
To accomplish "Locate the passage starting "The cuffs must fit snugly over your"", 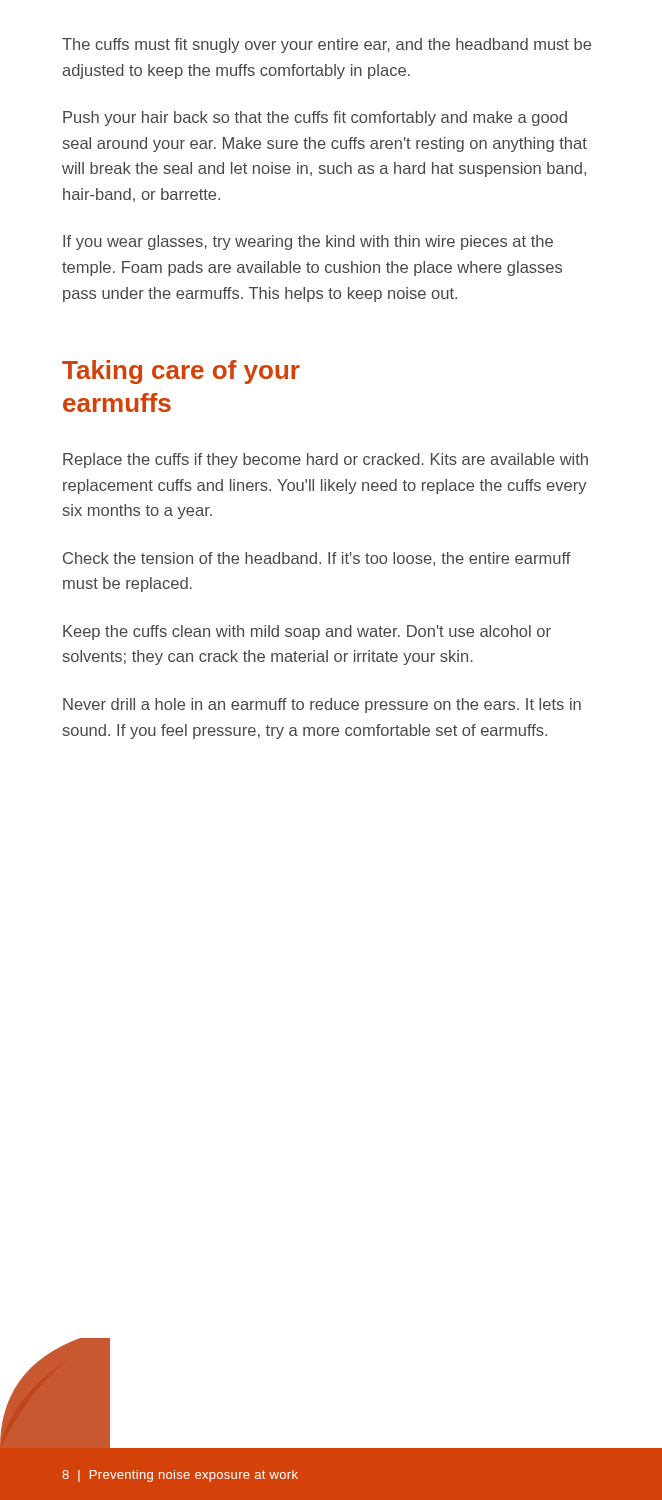I will 327,57.
